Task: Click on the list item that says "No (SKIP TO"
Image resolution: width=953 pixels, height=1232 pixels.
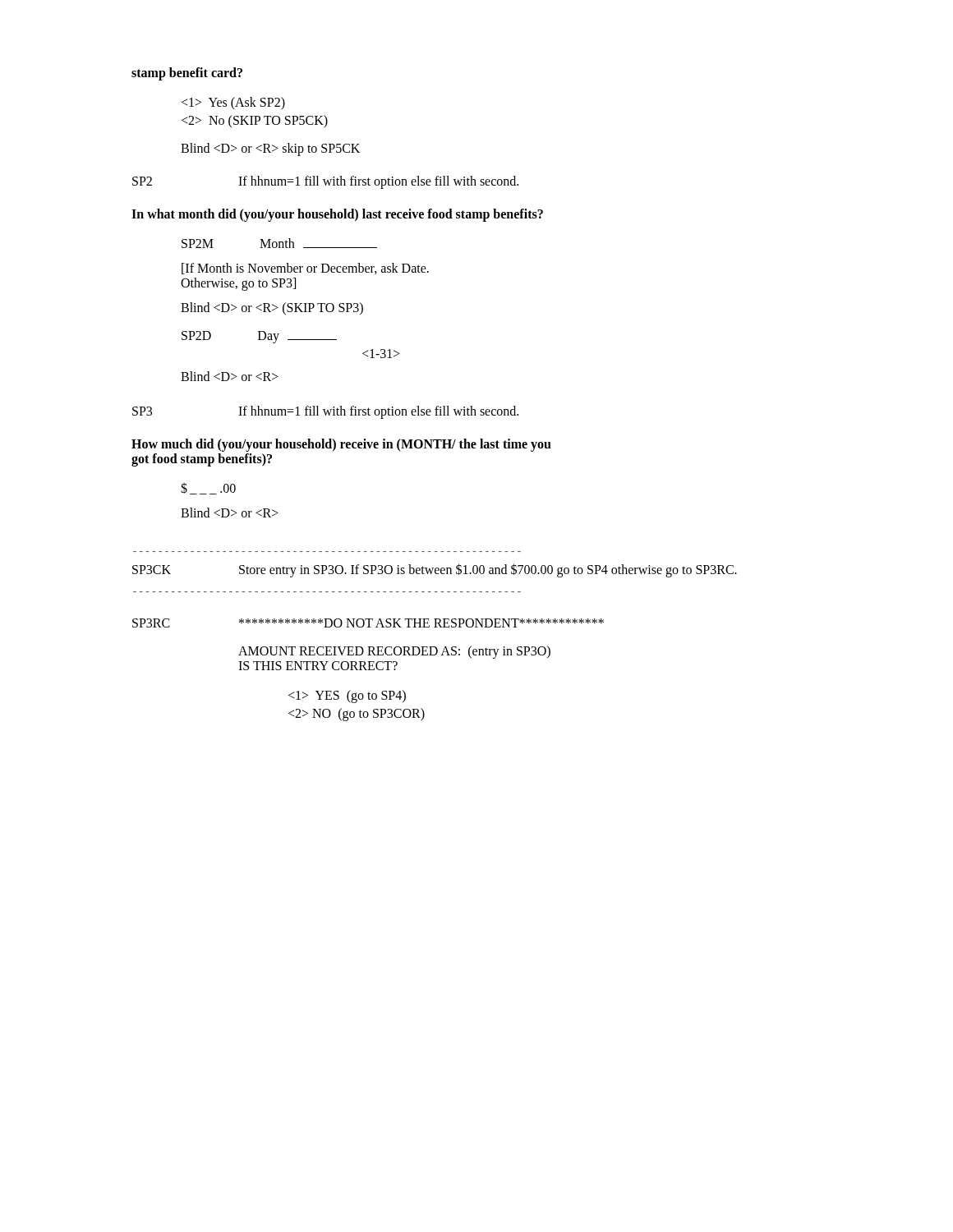Action: coord(254,120)
